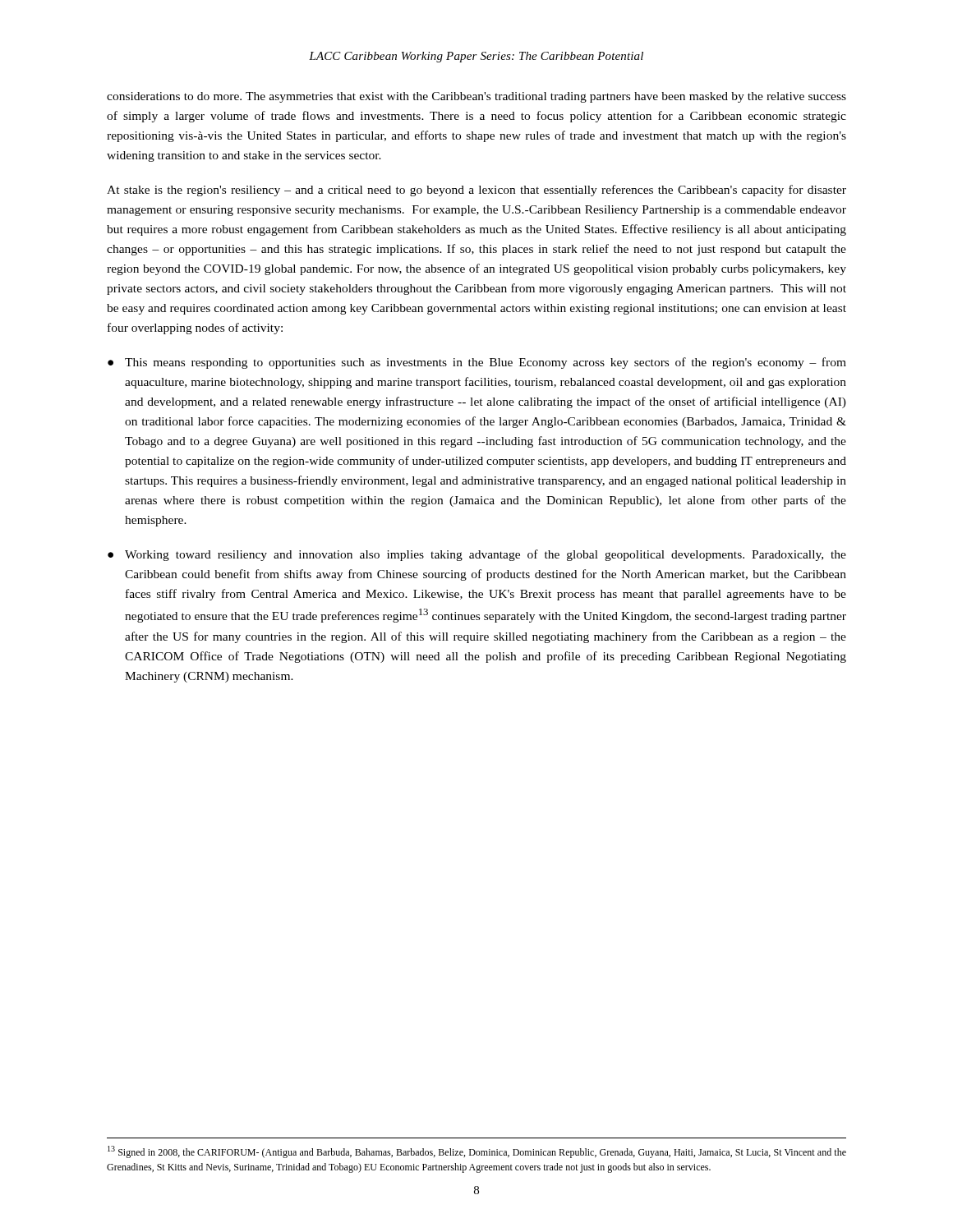Find the block on this page that starts "● This means responding to opportunities such as"
The height and width of the screenshot is (1232, 953).
(x=476, y=441)
